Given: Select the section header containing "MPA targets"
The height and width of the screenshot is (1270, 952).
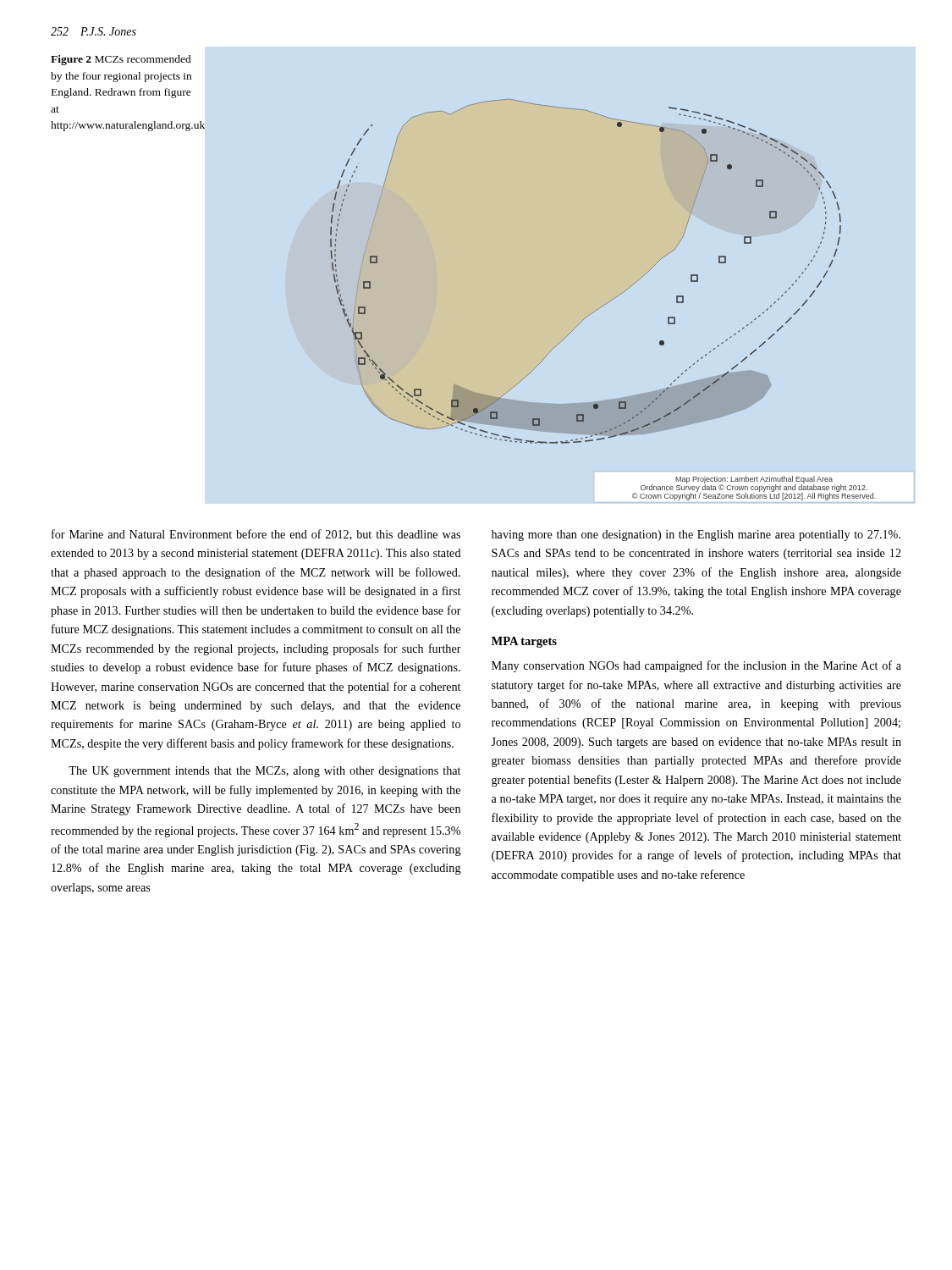Looking at the screenshot, I should pyautogui.click(x=524, y=641).
